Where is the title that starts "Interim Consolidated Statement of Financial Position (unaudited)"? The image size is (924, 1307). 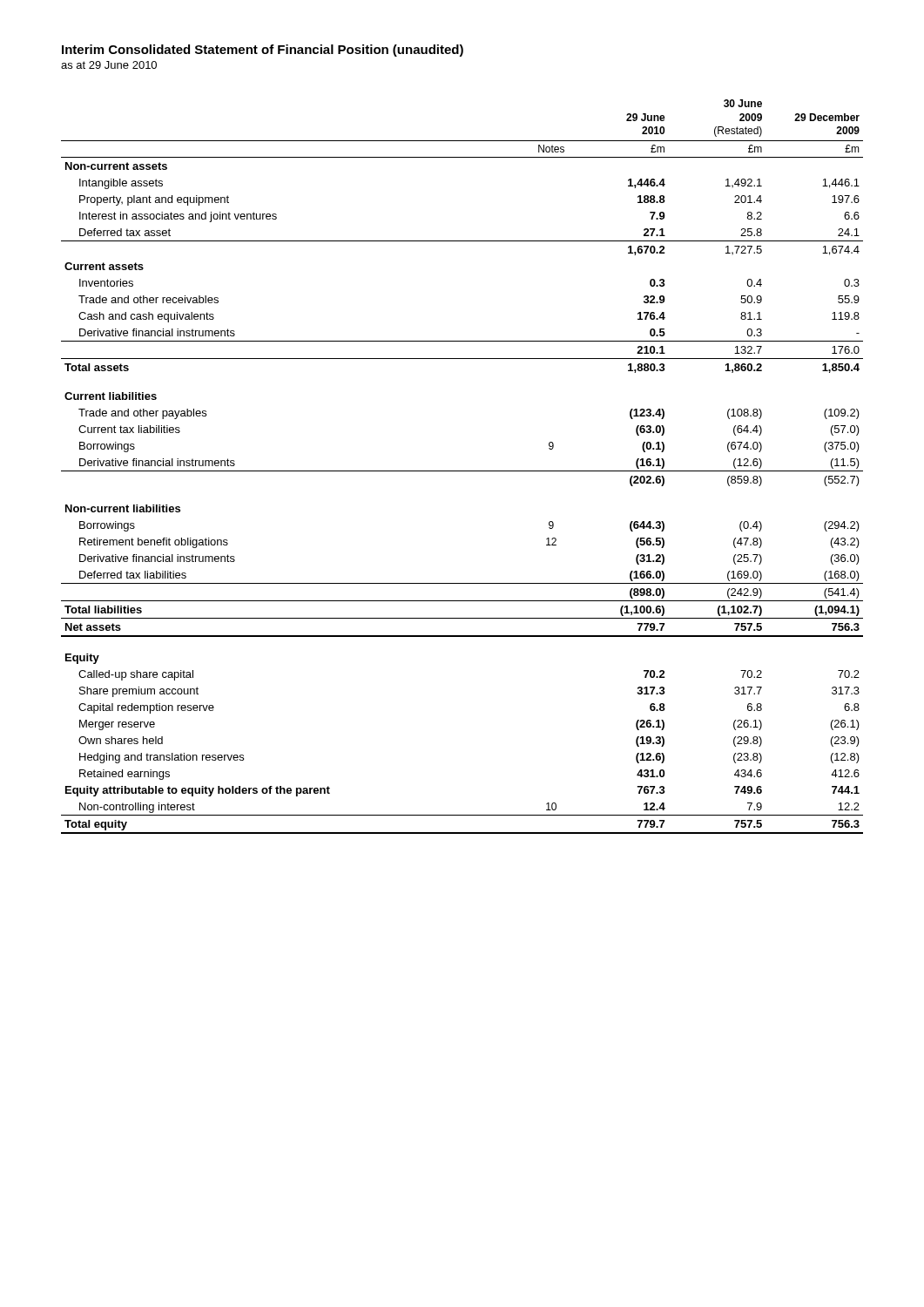462,57
